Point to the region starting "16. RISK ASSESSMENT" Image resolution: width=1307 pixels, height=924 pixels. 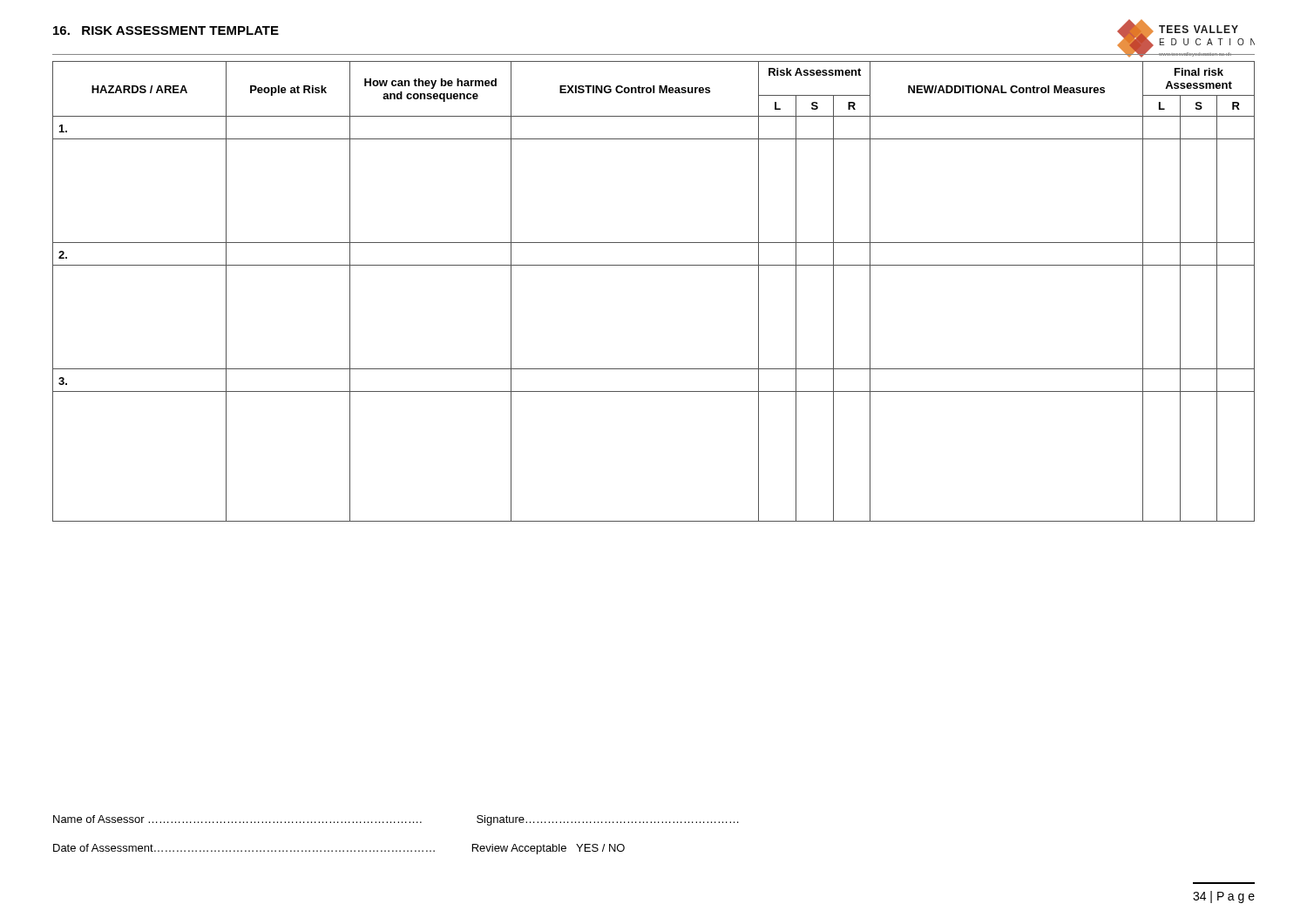166,30
